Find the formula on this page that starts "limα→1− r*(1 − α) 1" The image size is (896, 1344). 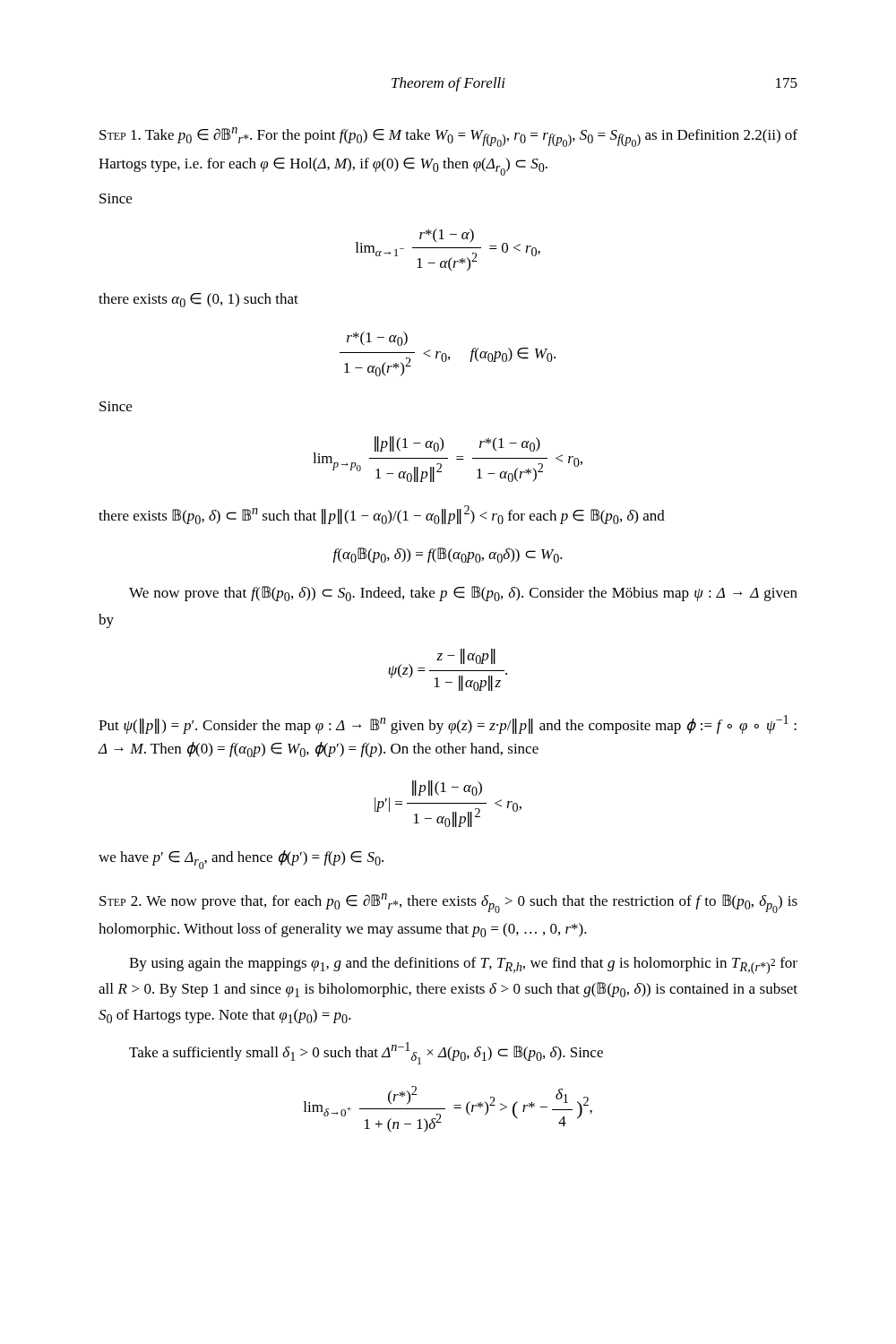[448, 249]
